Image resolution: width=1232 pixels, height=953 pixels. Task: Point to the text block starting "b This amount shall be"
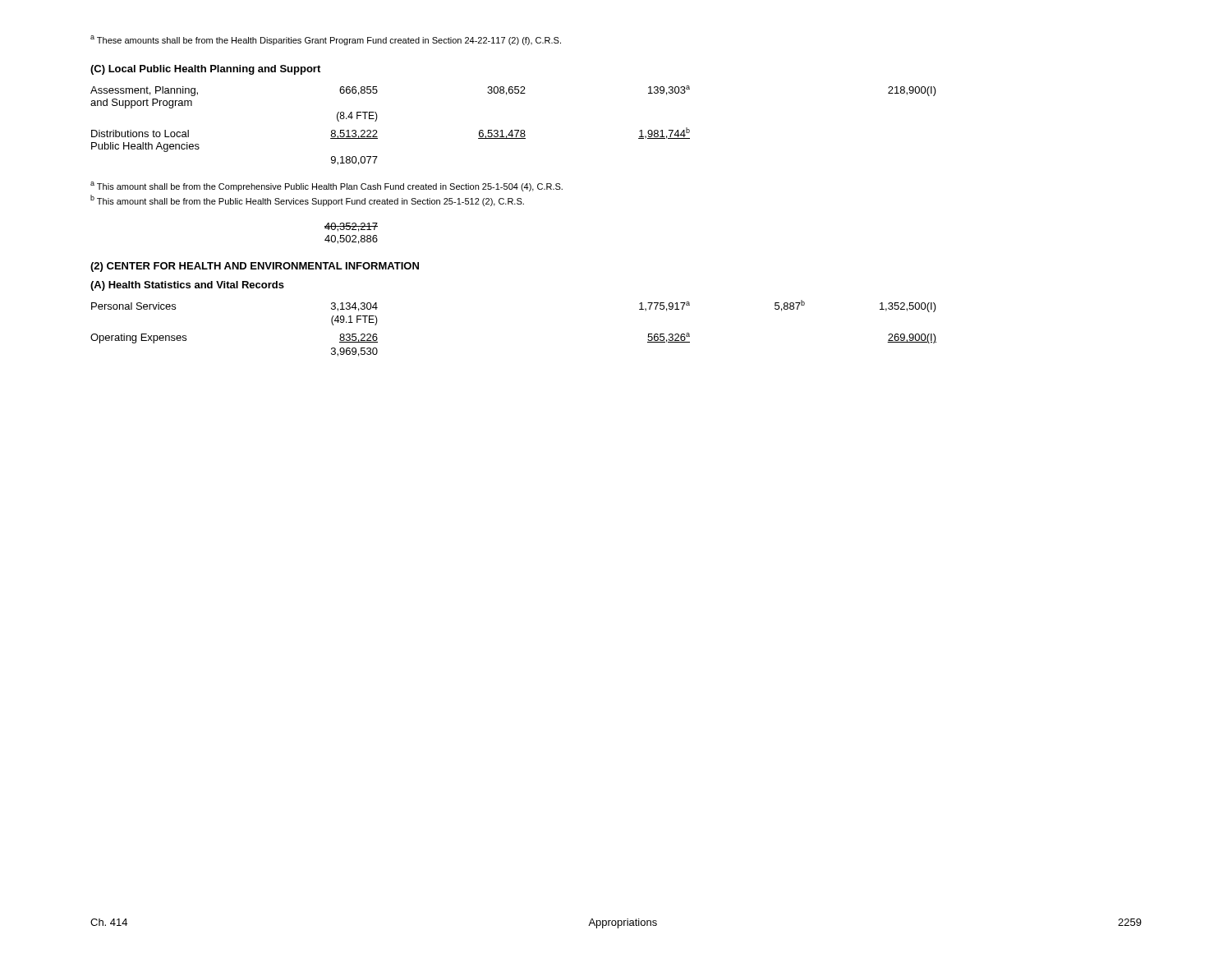[x=308, y=200]
